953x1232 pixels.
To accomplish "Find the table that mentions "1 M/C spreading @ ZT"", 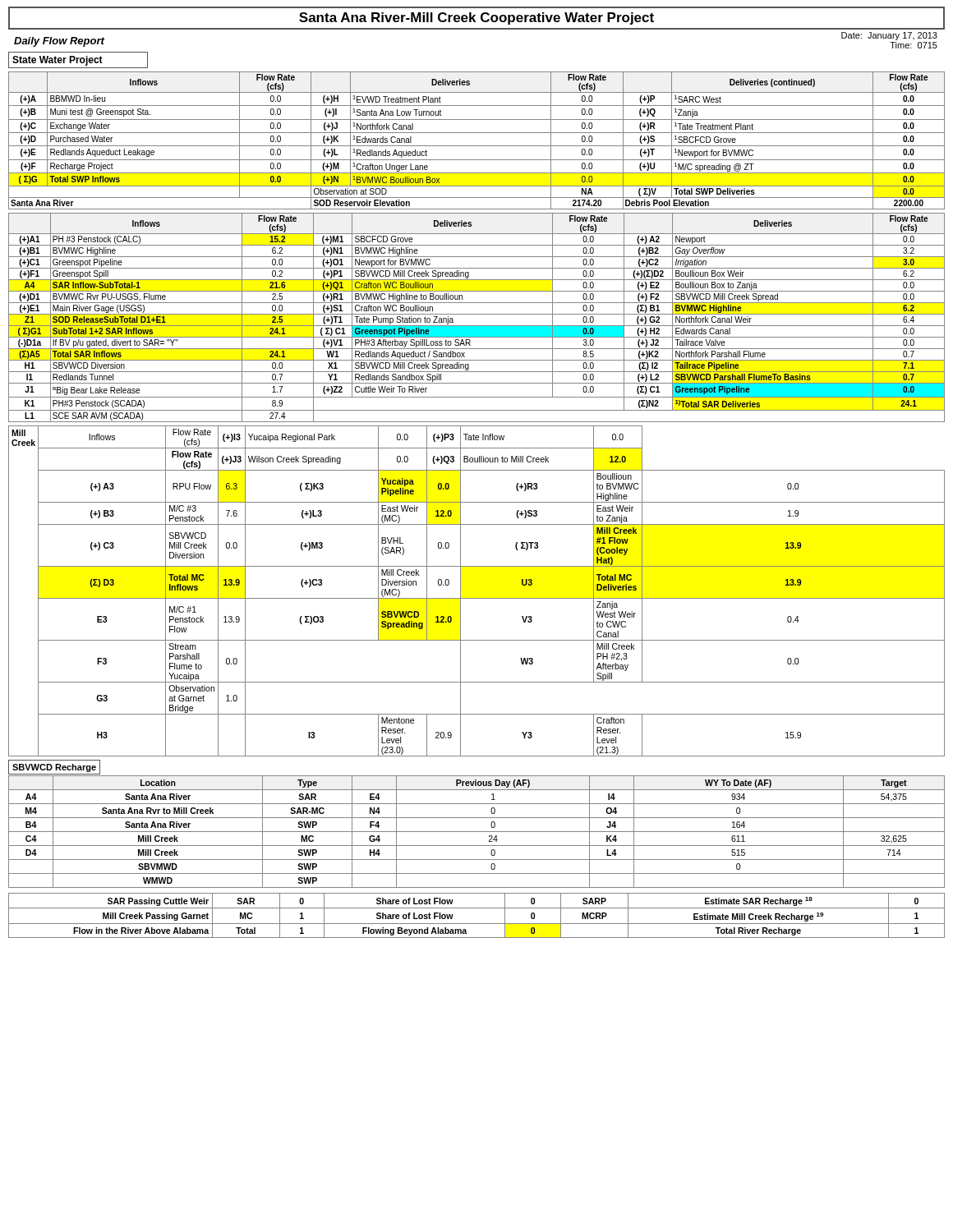I will point(476,141).
